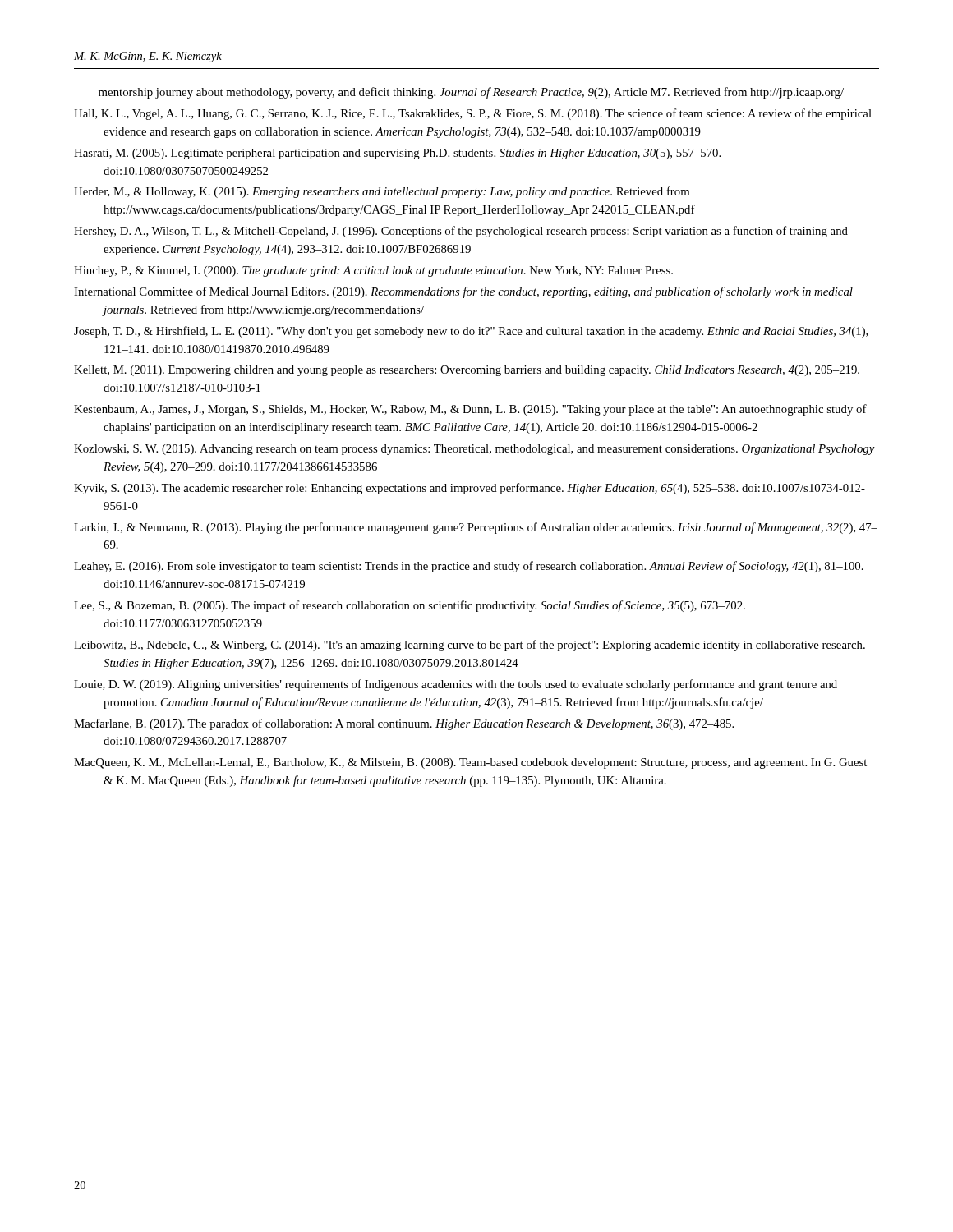Screen dimensions: 1232x953
Task: Point to the region starting "Joseph, T. D., &"
Action: point(471,340)
